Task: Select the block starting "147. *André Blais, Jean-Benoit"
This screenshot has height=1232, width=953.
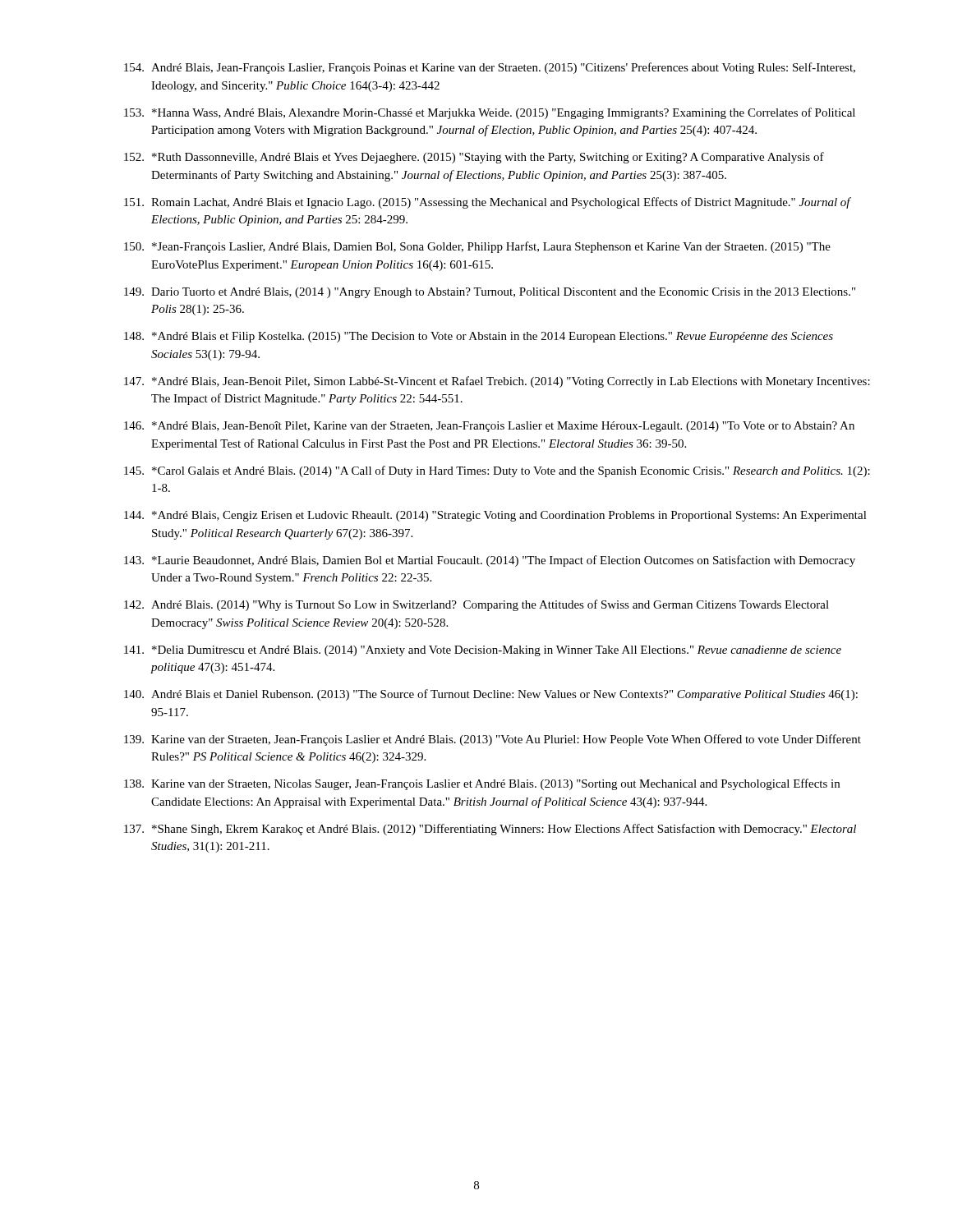Action: tap(485, 390)
